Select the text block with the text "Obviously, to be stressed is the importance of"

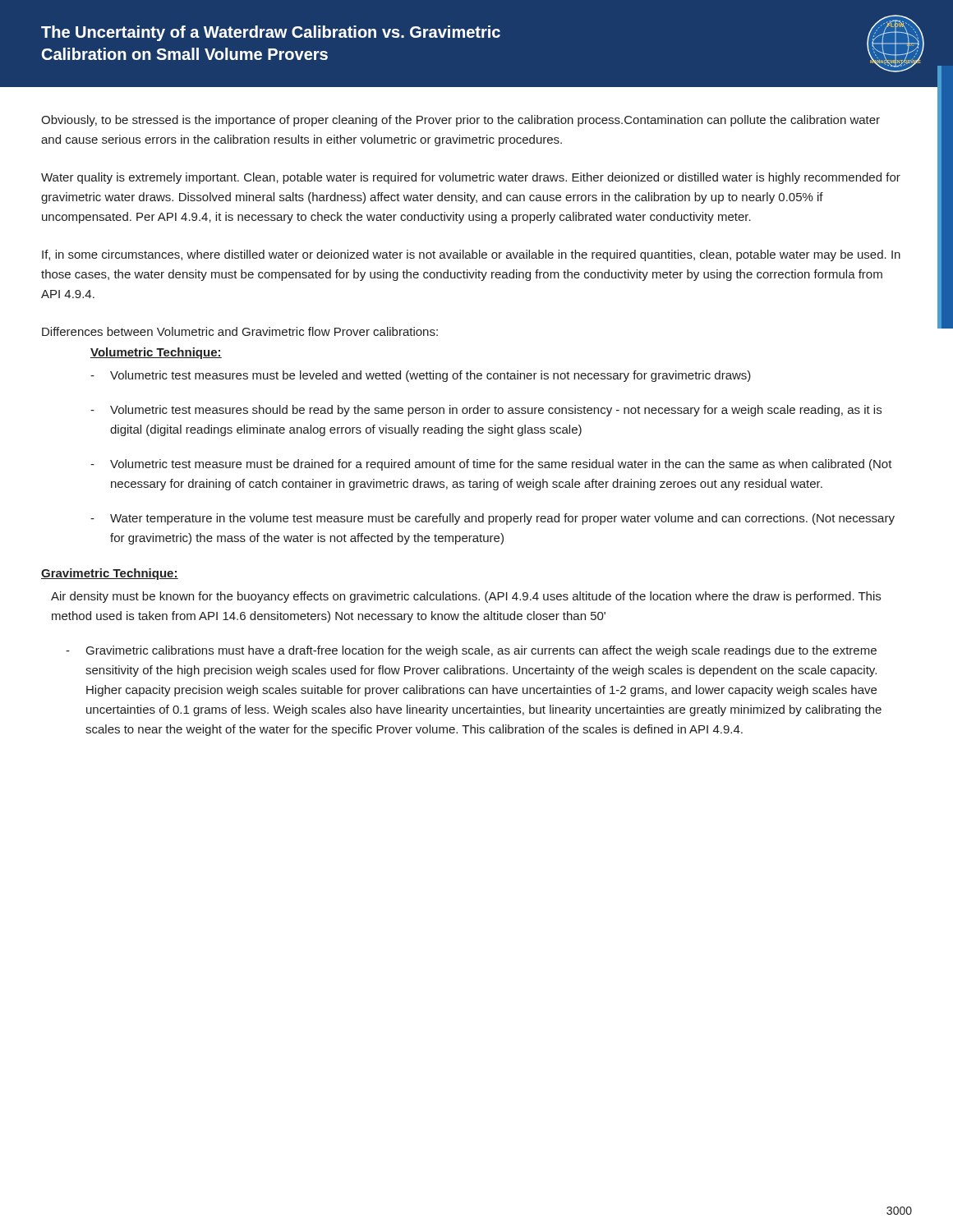(x=461, y=129)
